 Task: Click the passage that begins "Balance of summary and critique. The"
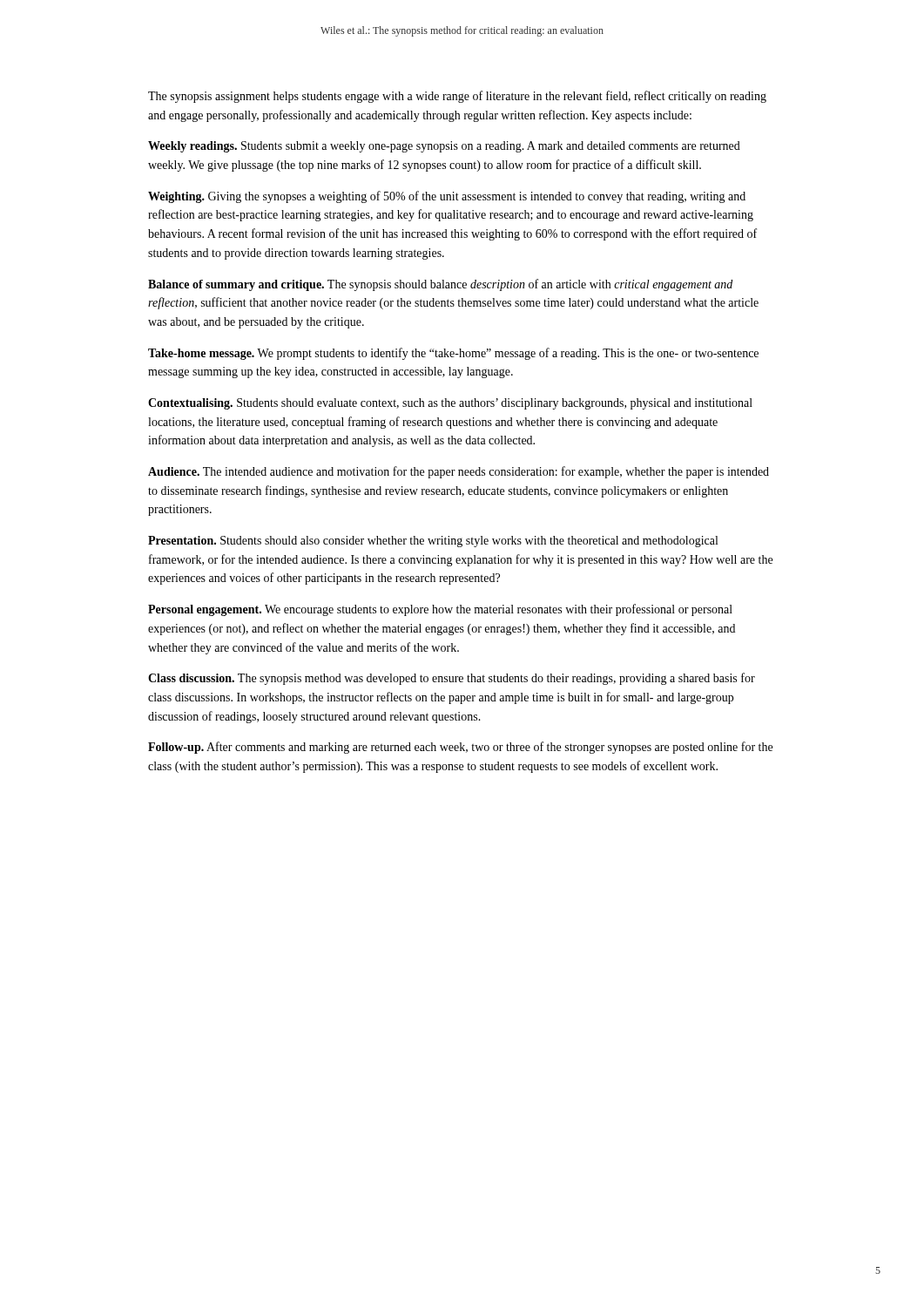click(x=462, y=303)
